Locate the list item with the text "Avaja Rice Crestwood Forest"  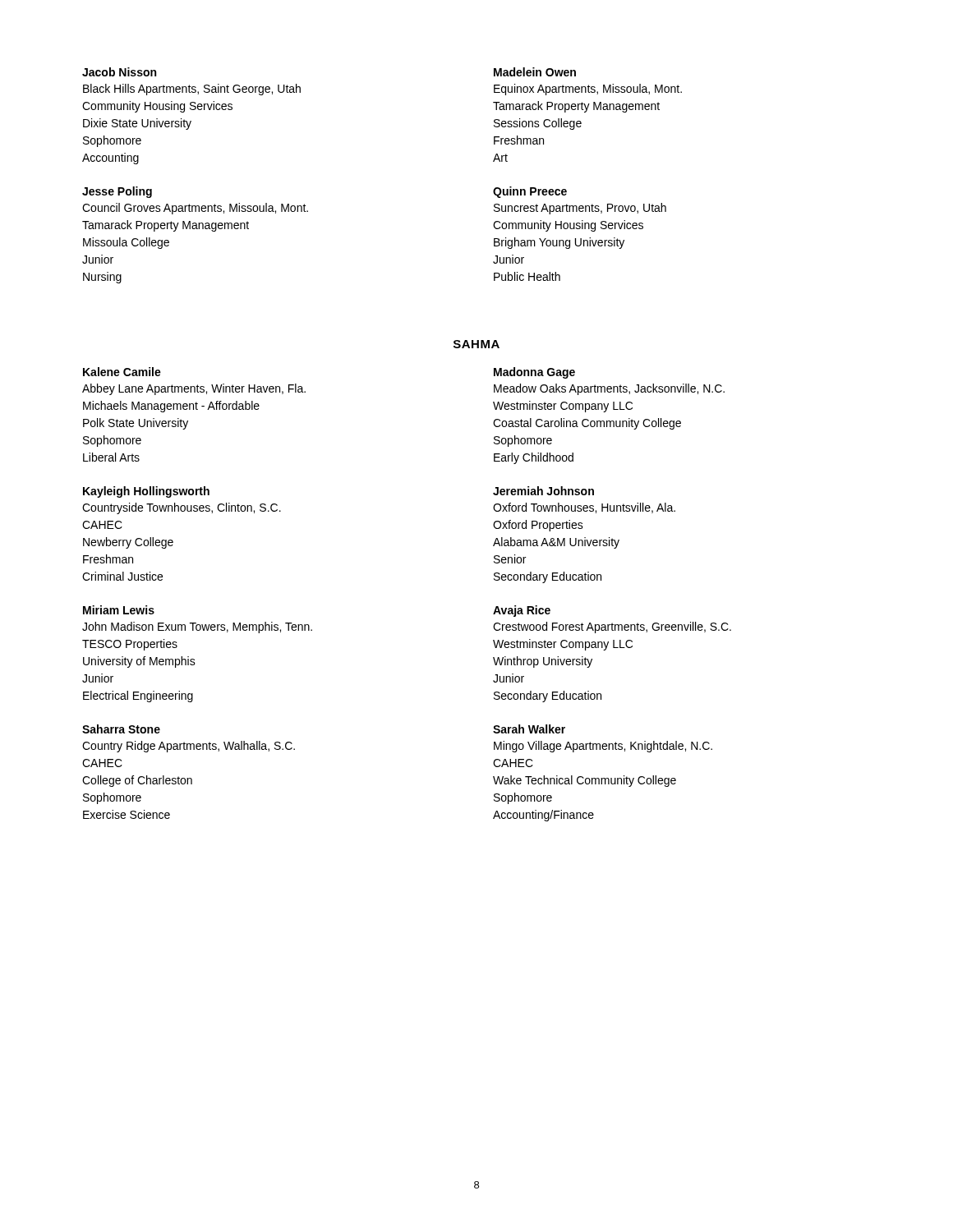click(522, 611)
